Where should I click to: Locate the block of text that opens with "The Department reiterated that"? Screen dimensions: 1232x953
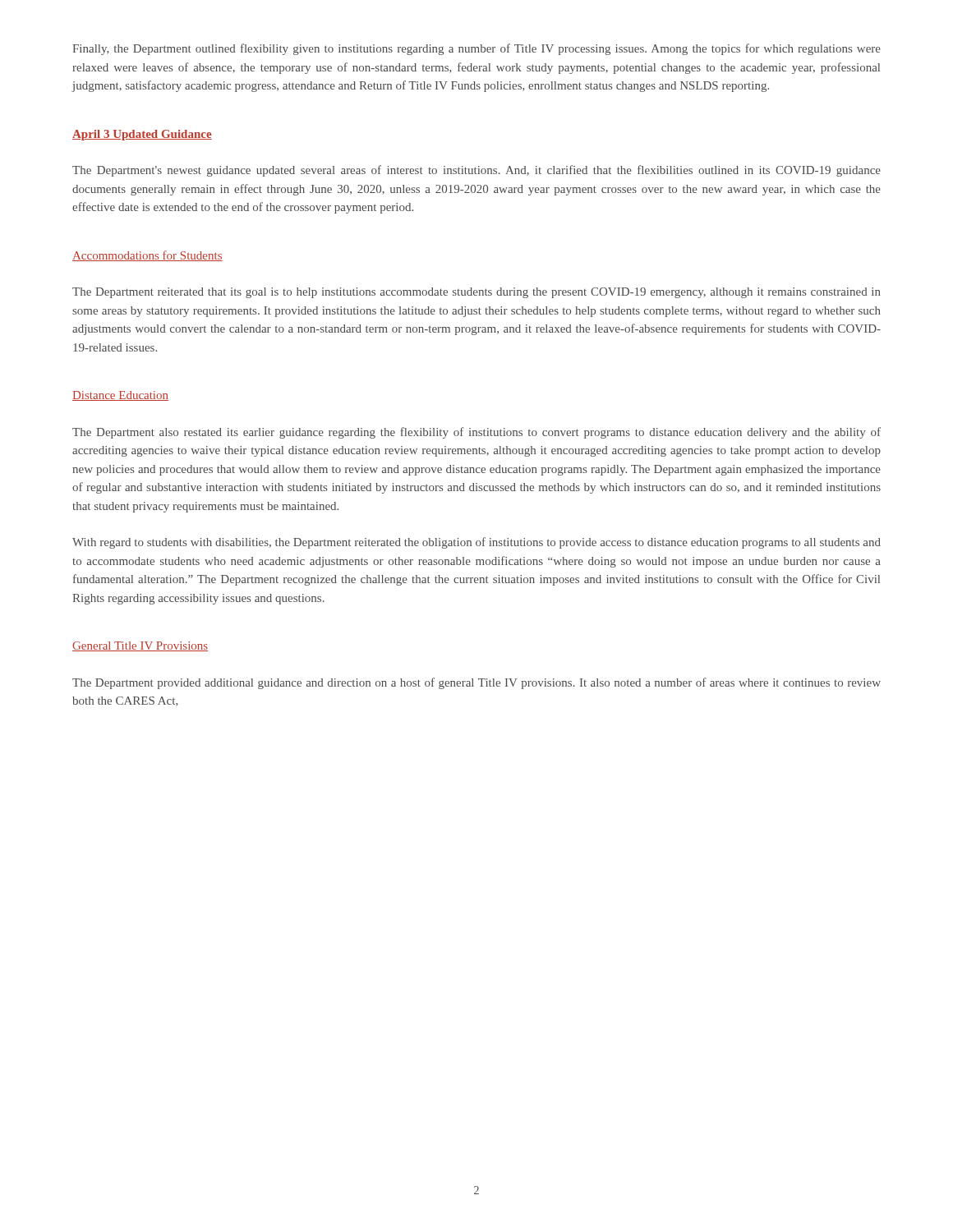(x=476, y=319)
